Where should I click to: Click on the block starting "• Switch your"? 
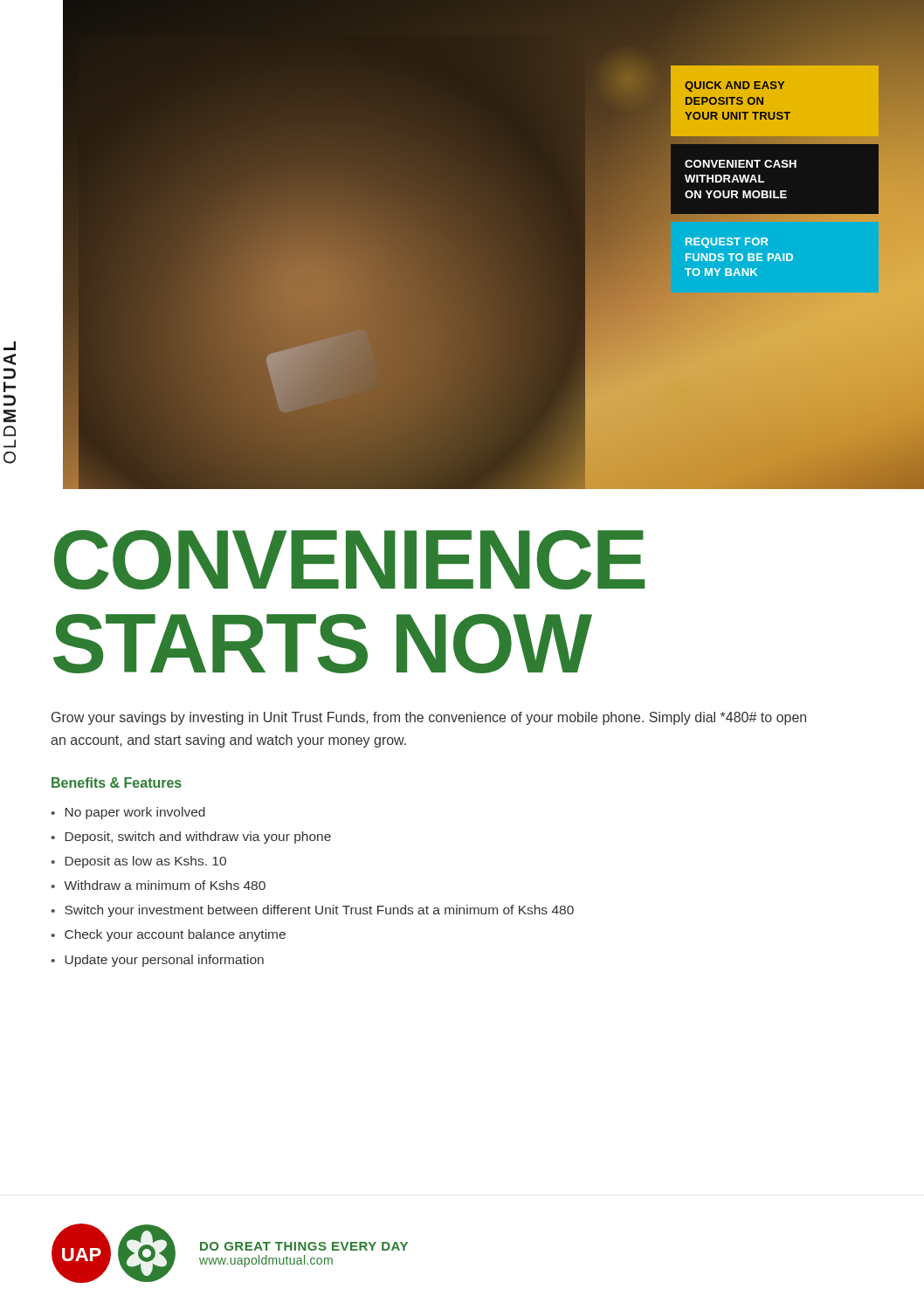pyautogui.click(x=312, y=910)
